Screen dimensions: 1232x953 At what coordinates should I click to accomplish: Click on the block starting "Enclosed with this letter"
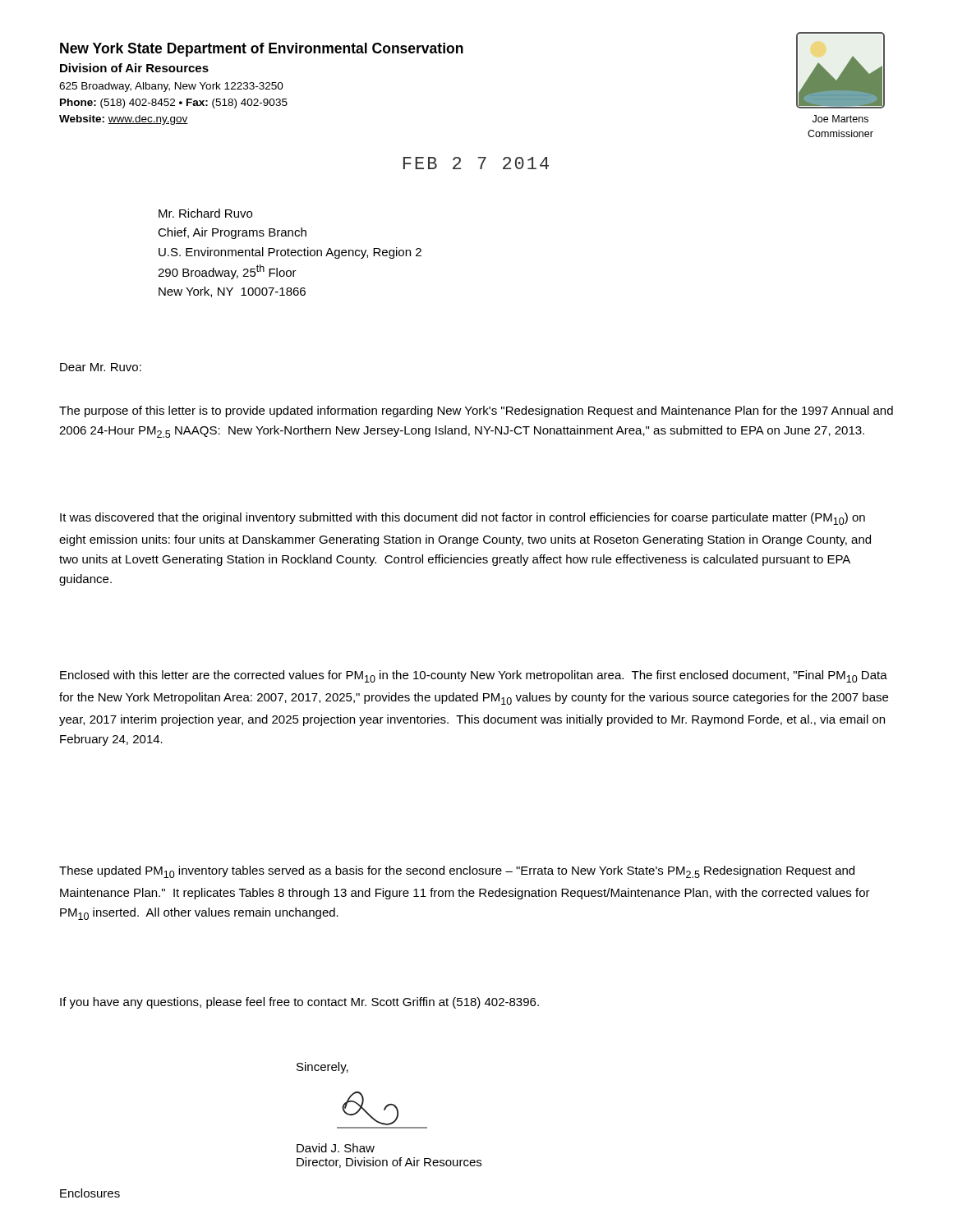(x=474, y=707)
